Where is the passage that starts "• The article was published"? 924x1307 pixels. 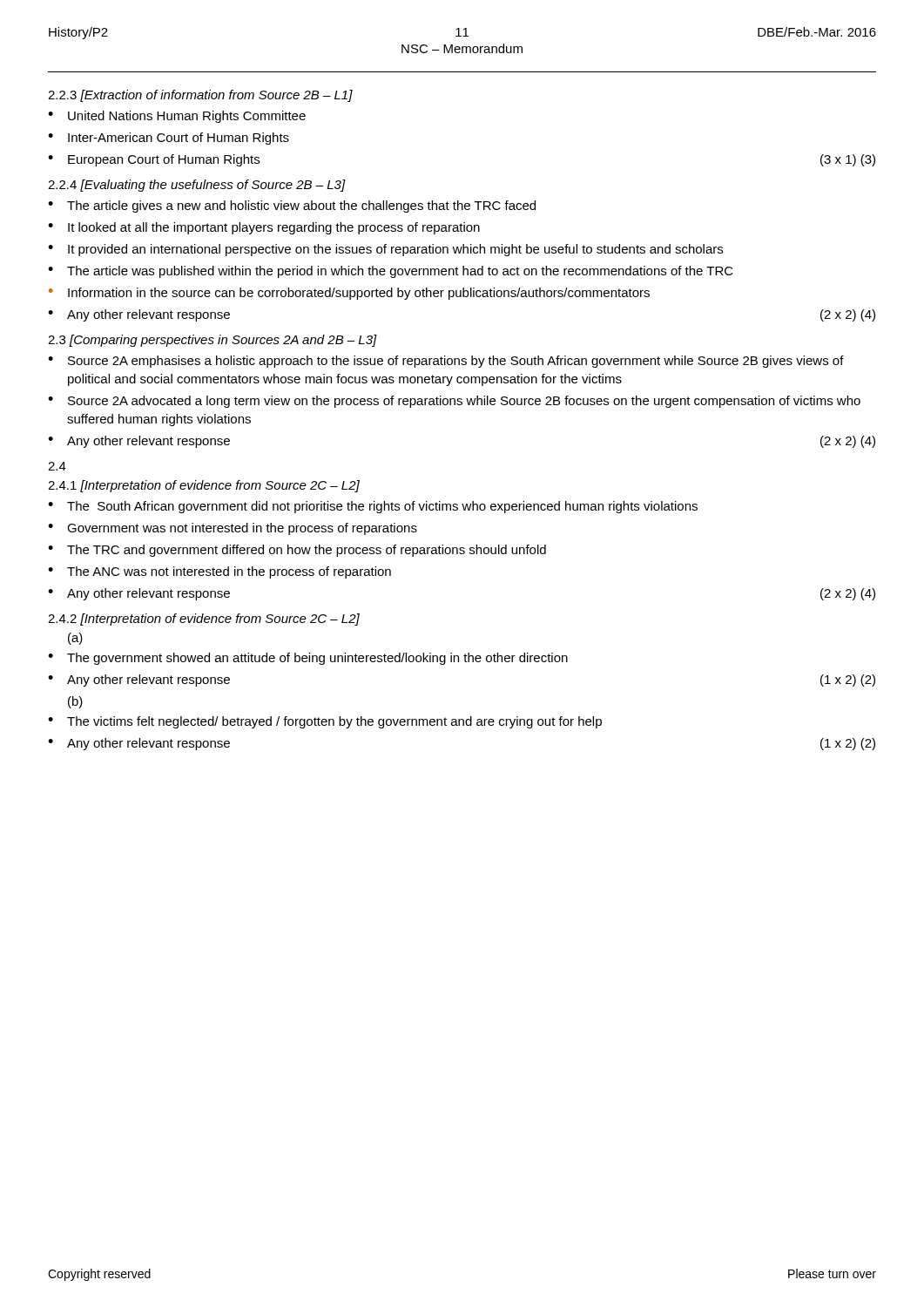[x=462, y=271]
